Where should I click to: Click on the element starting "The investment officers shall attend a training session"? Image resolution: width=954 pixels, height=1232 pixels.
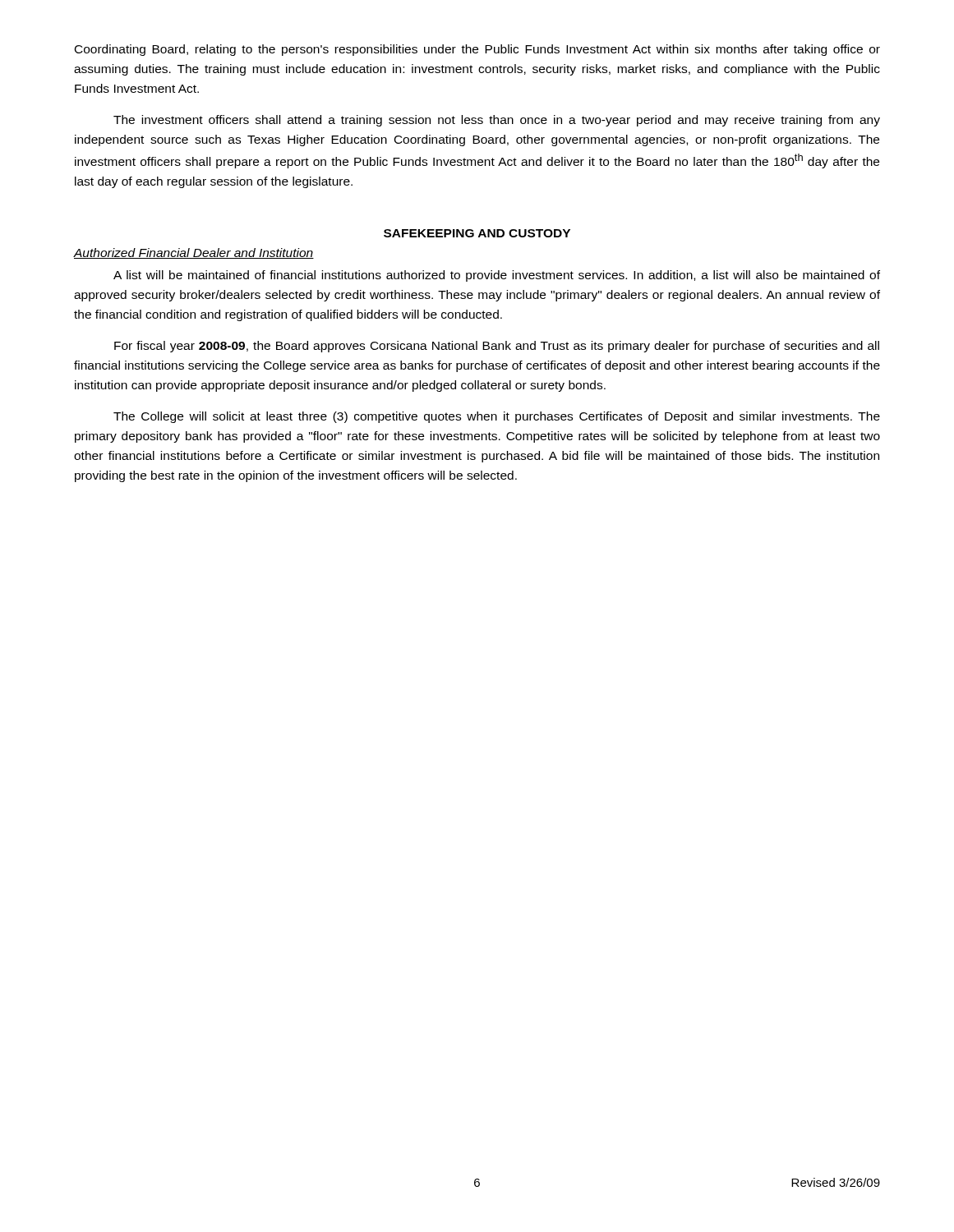tap(477, 150)
